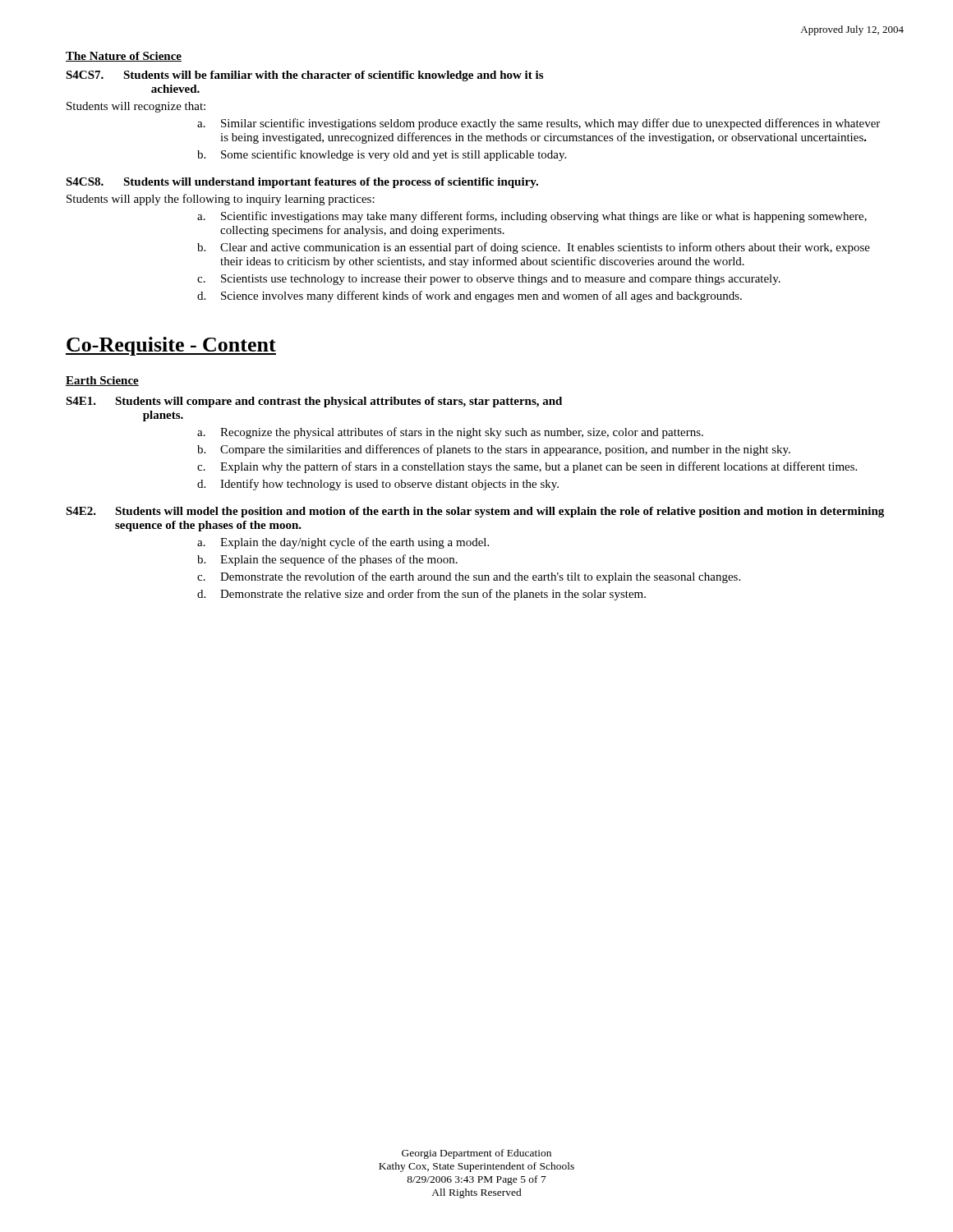Click on the passage starting "S4CS8. Students will understand important features"
Screen dimensions: 1232x953
[x=302, y=182]
